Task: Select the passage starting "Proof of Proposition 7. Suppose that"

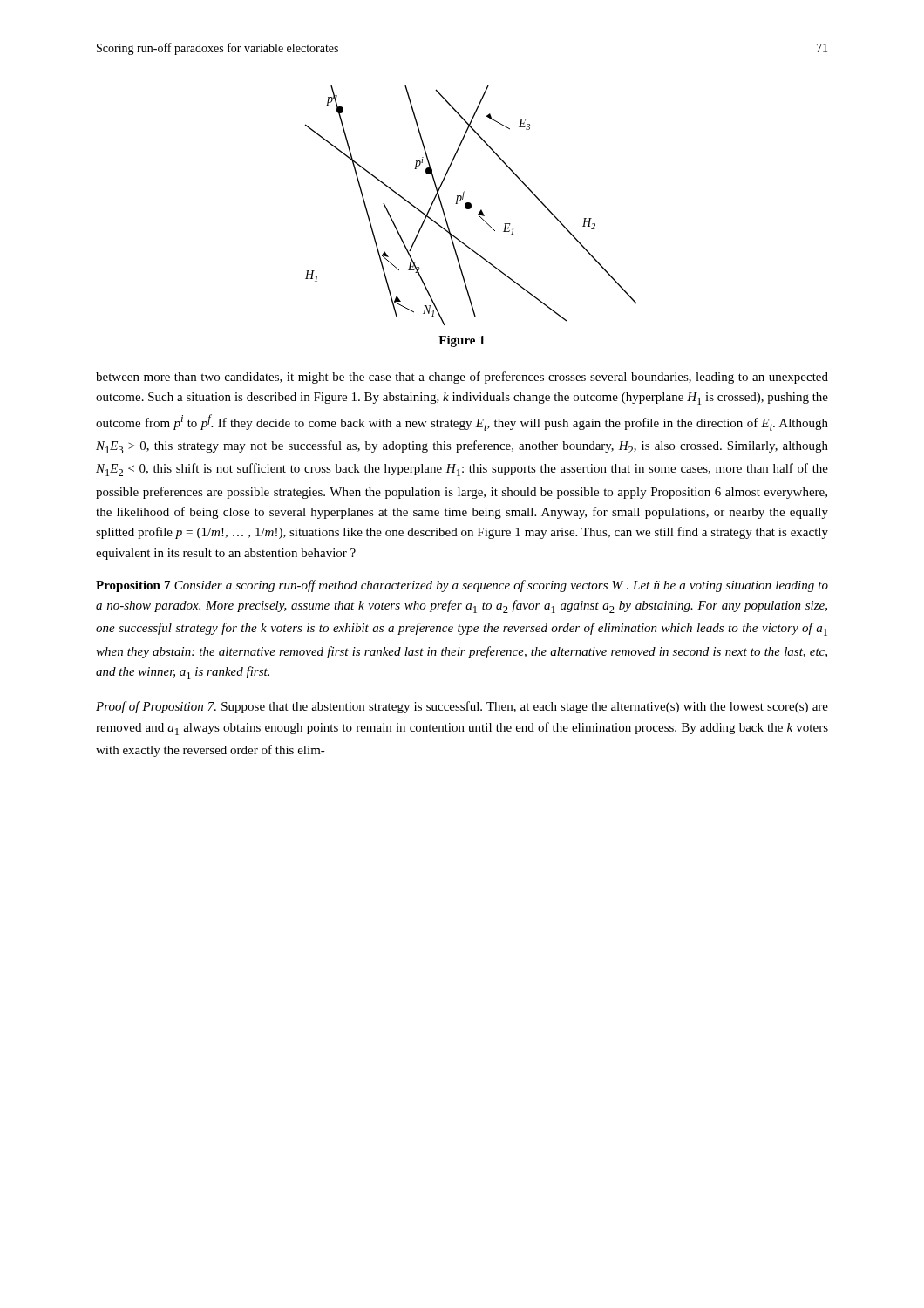Action: pyautogui.click(x=462, y=728)
